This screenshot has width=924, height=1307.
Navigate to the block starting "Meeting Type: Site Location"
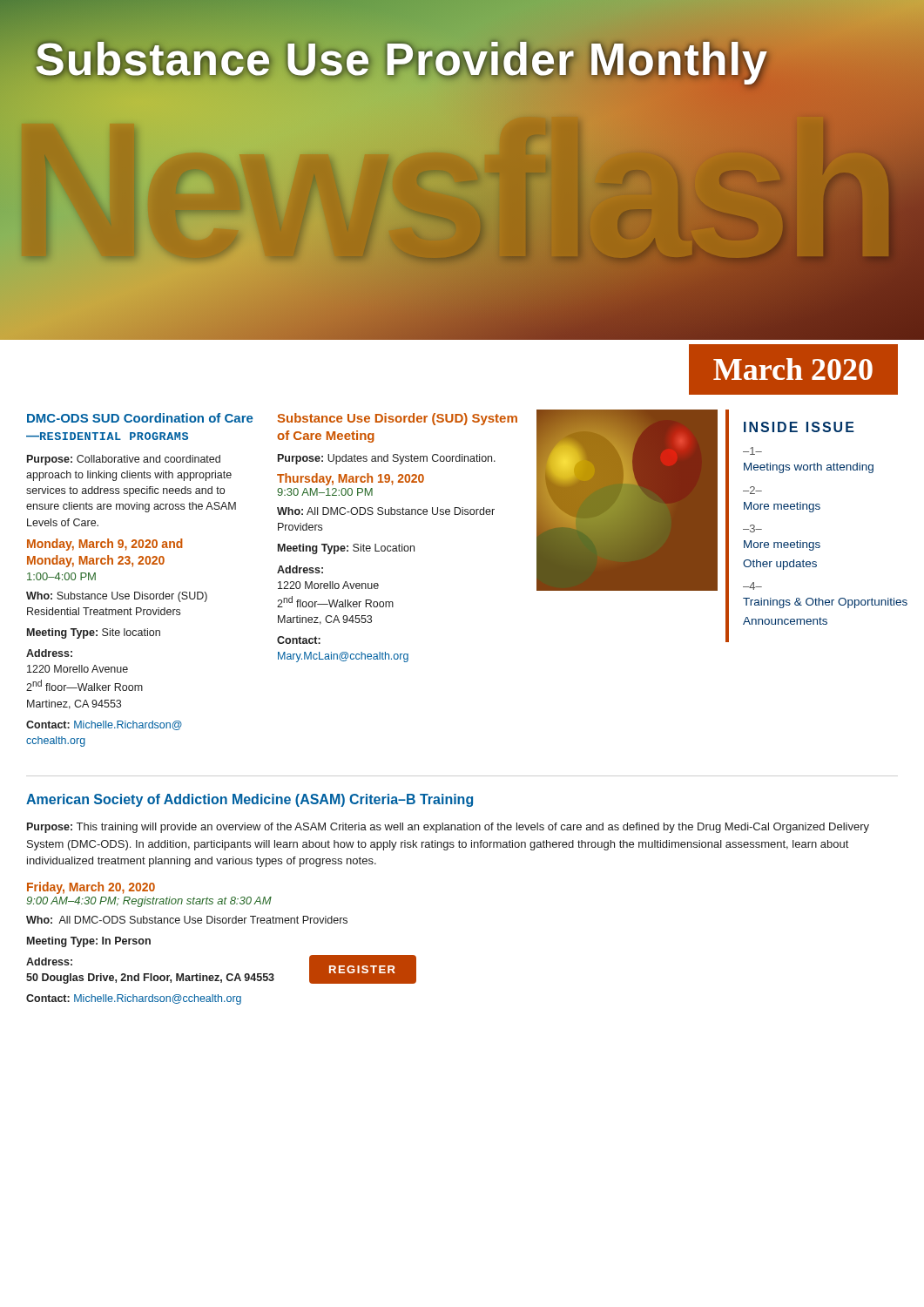coord(346,548)
